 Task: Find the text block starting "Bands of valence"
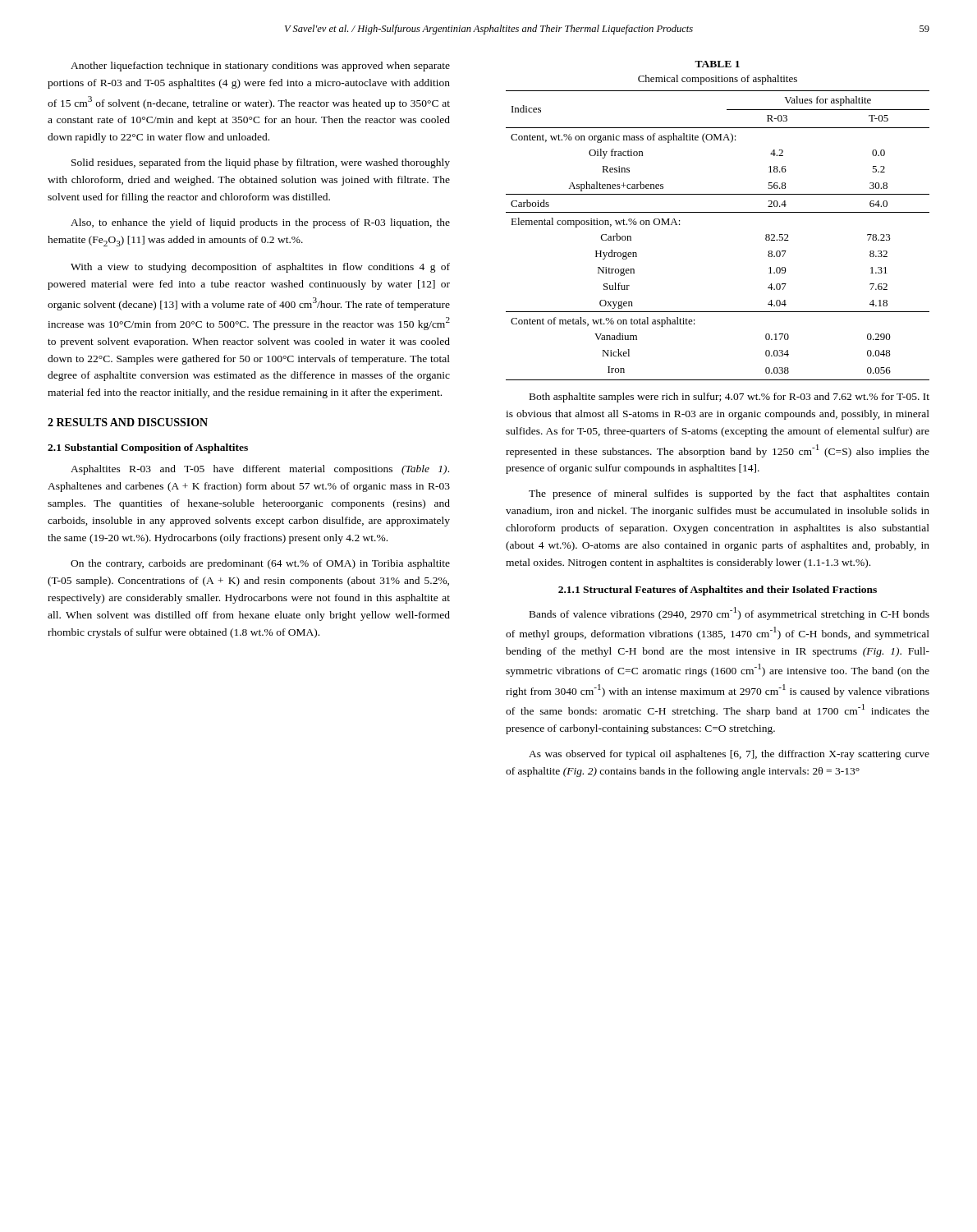pos(718,670)
